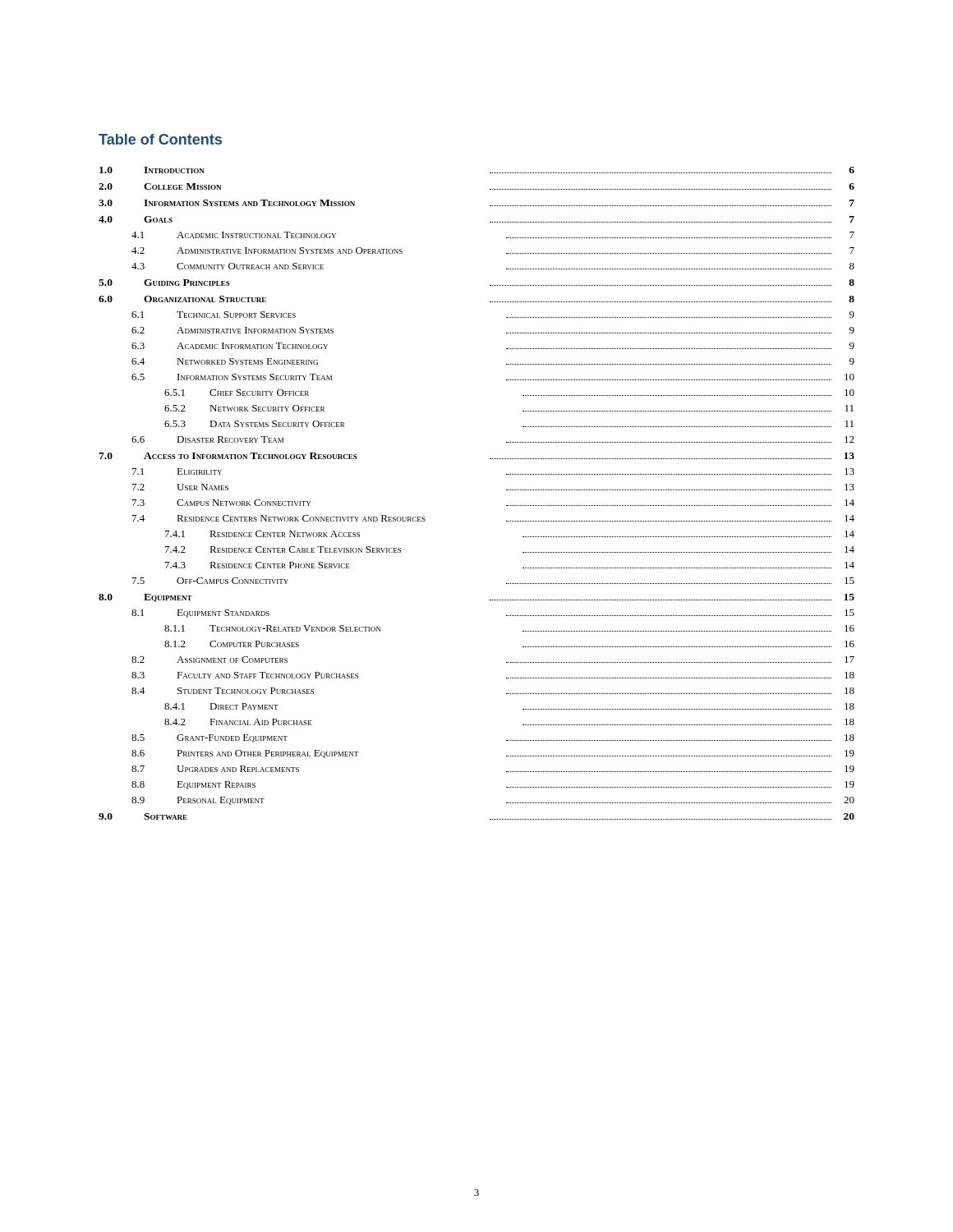Point to the block beginning "8.2 Assignment of Computers"
The image size is (953, 1232).
pos(134,659)
